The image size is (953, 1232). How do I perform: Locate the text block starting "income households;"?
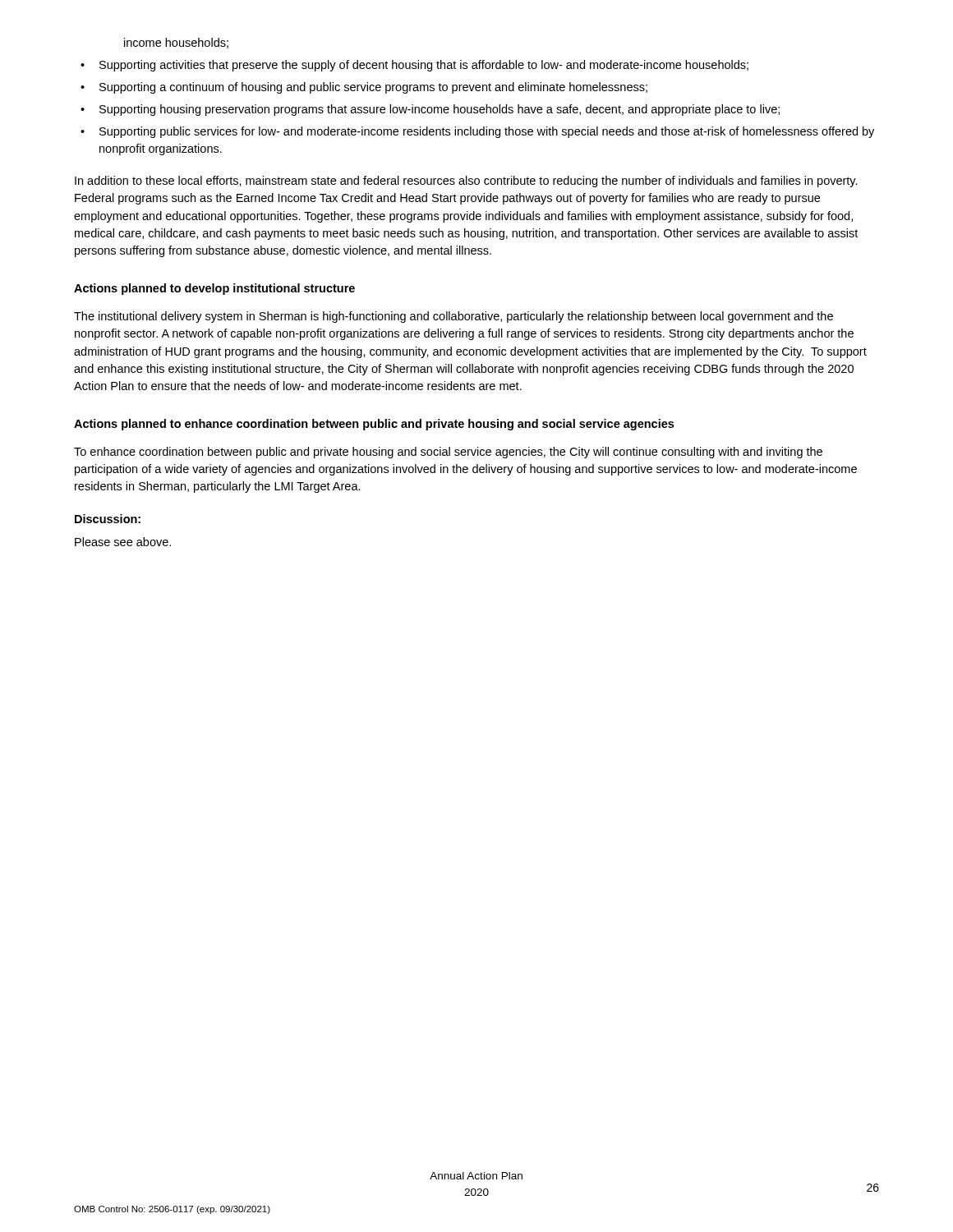click(176, 43)
